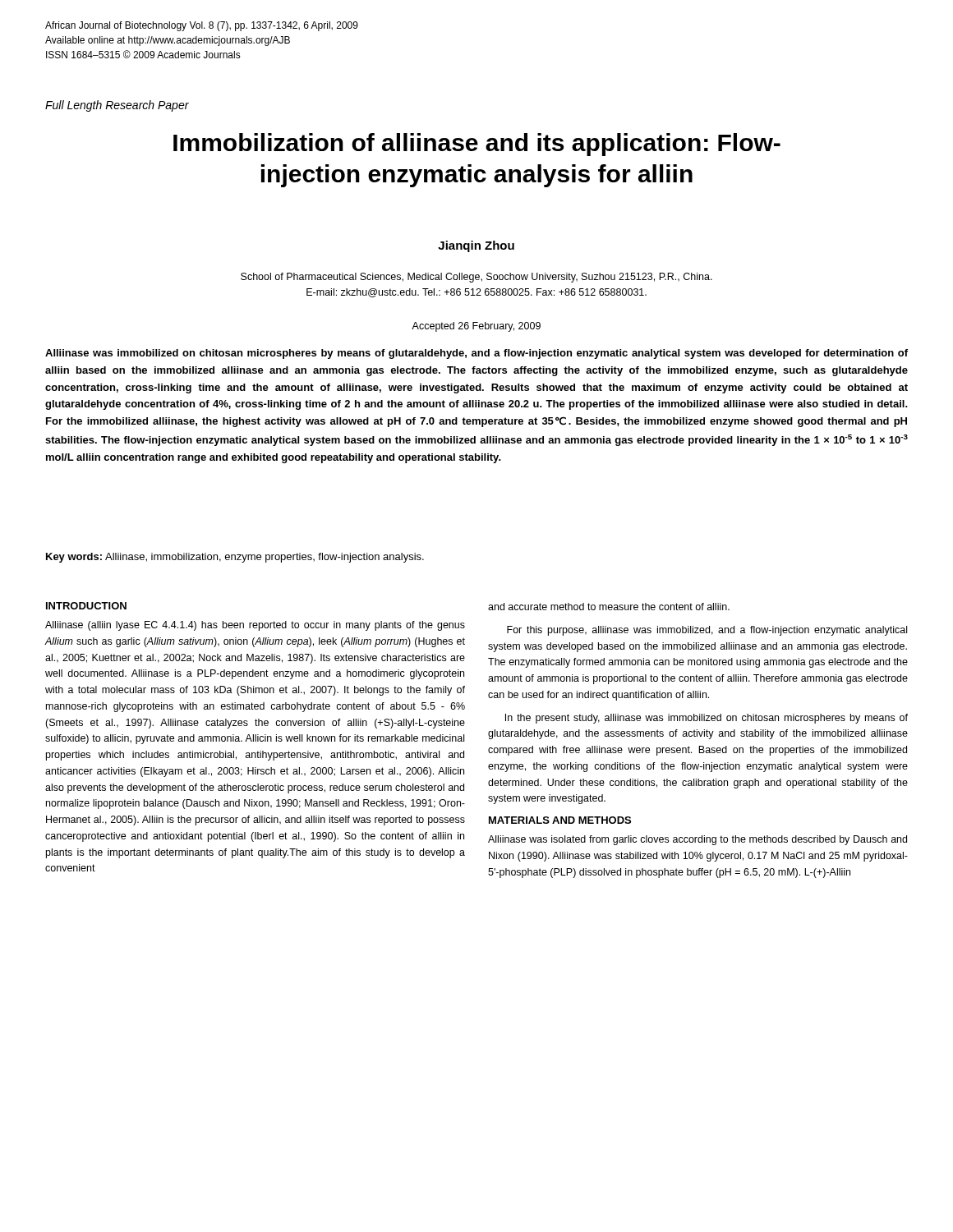Screen dimensions: 1232x953
Task: Find the text with the text "Jianqin Zhou"
Action: (476, 245)
